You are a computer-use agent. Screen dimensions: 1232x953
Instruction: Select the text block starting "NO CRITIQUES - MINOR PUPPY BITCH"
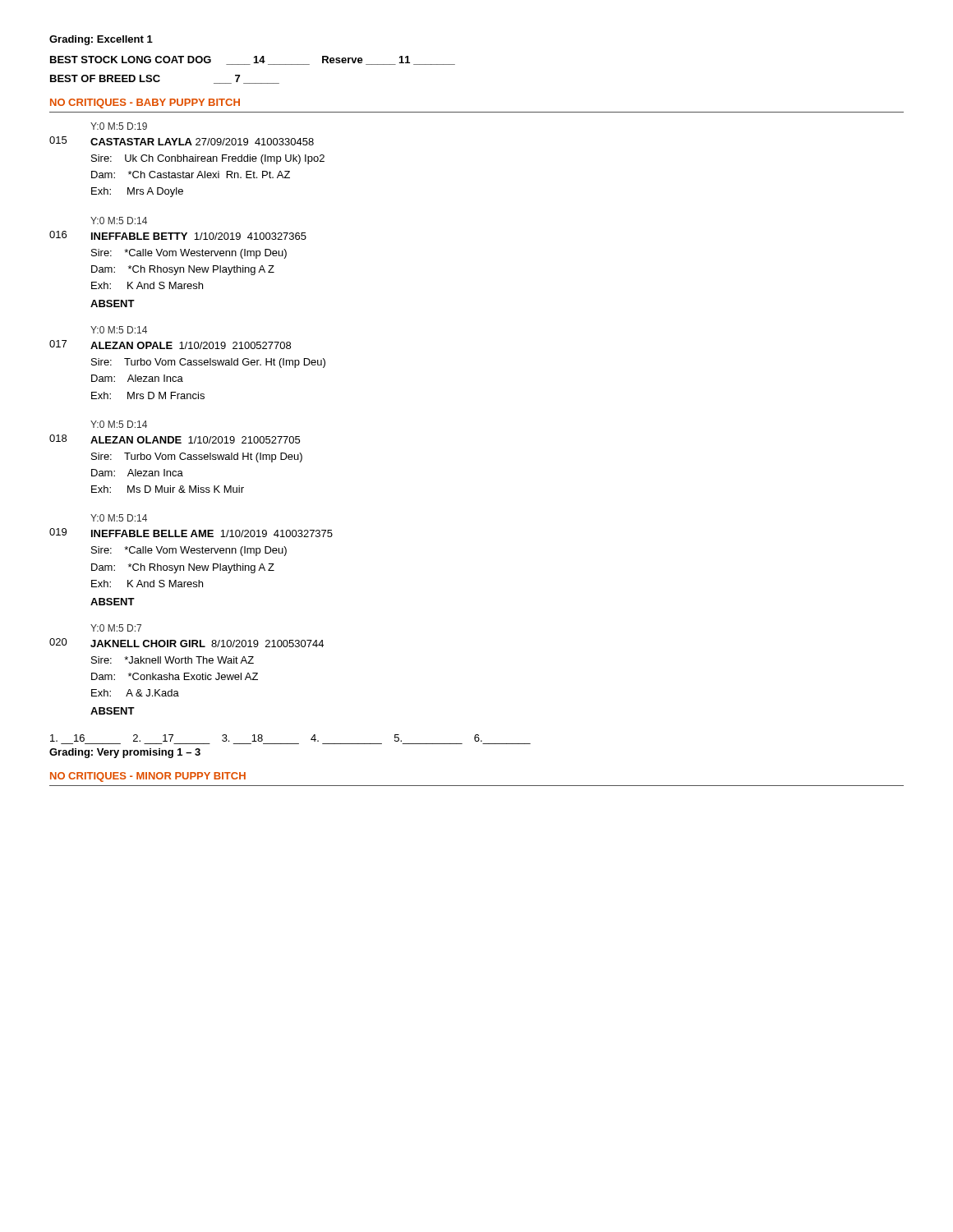coord(148,776)
